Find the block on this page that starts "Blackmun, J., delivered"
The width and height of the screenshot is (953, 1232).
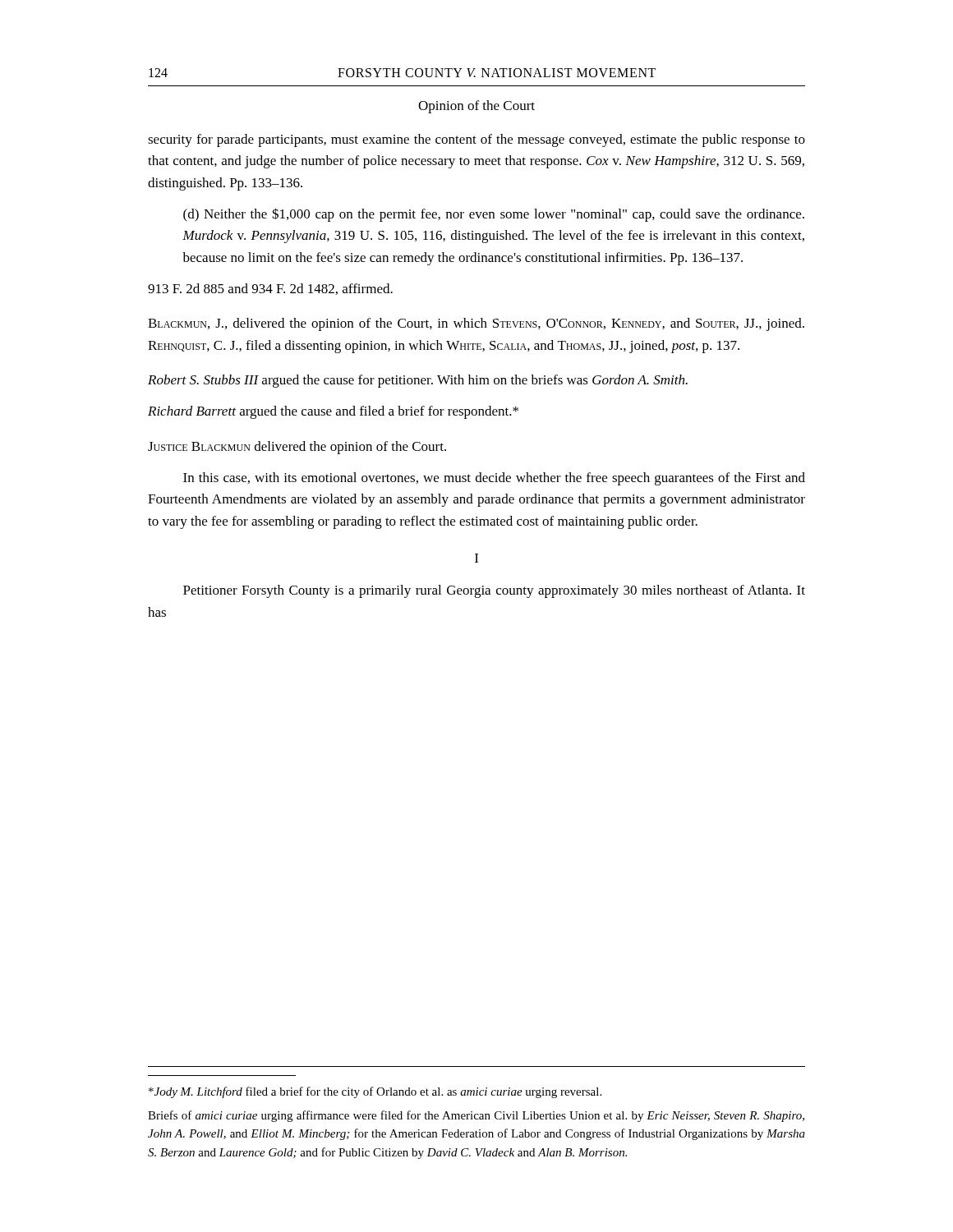pyautogui.click(x=476, y=334)
